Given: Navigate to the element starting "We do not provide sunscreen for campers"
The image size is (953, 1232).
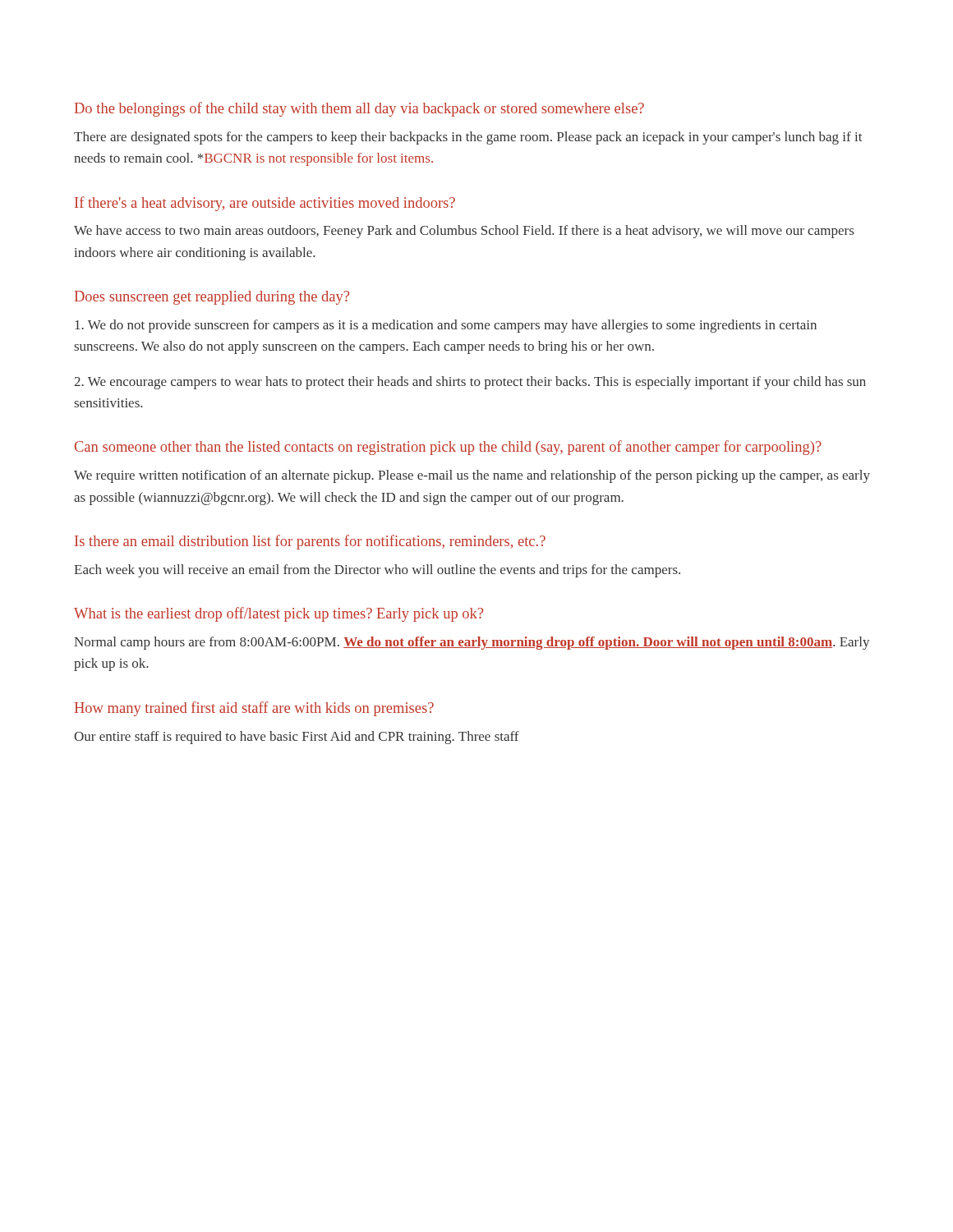Looking at the screenshot, I should point(476,336).
